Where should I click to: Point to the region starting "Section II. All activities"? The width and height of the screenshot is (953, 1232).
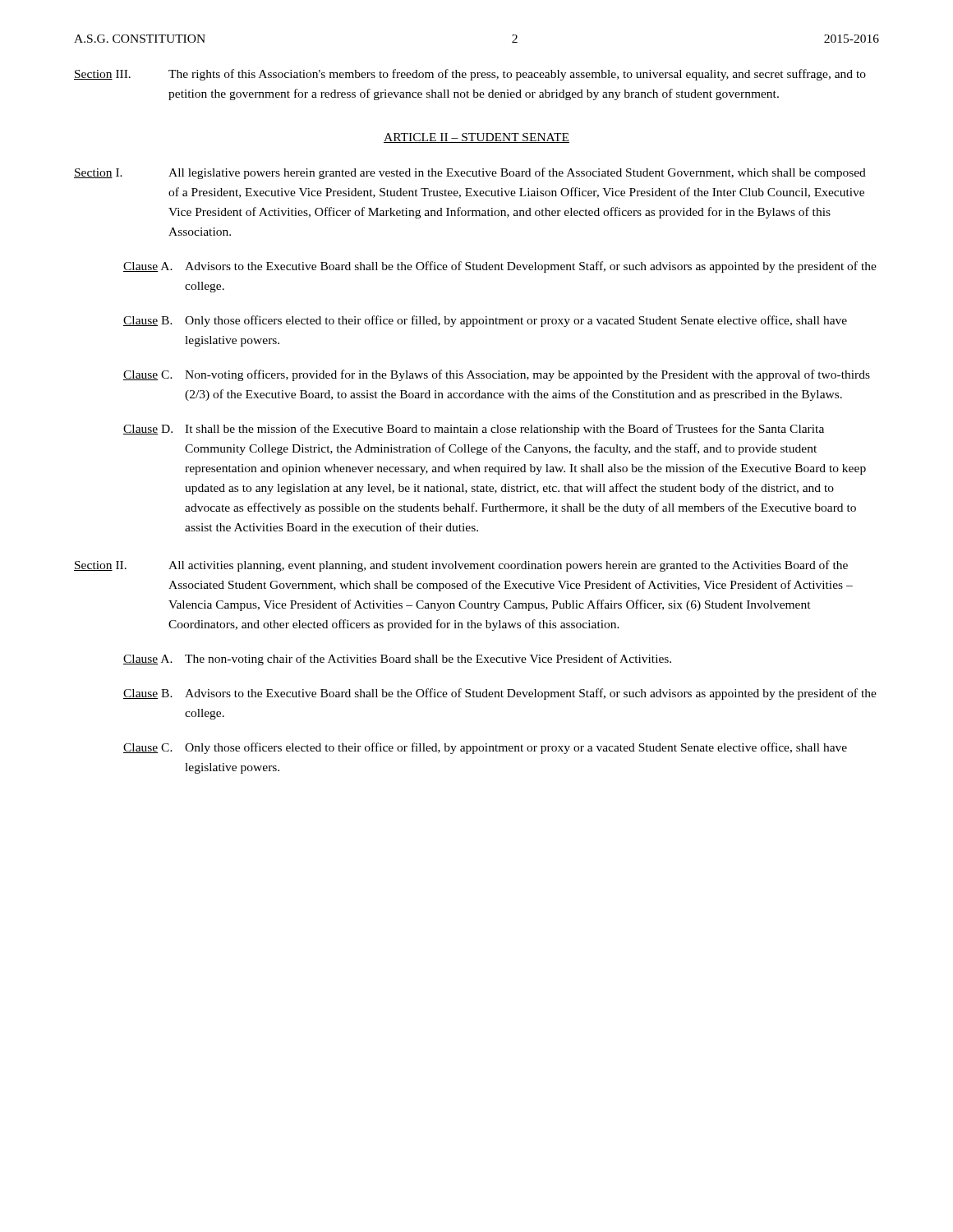[476, 595]
